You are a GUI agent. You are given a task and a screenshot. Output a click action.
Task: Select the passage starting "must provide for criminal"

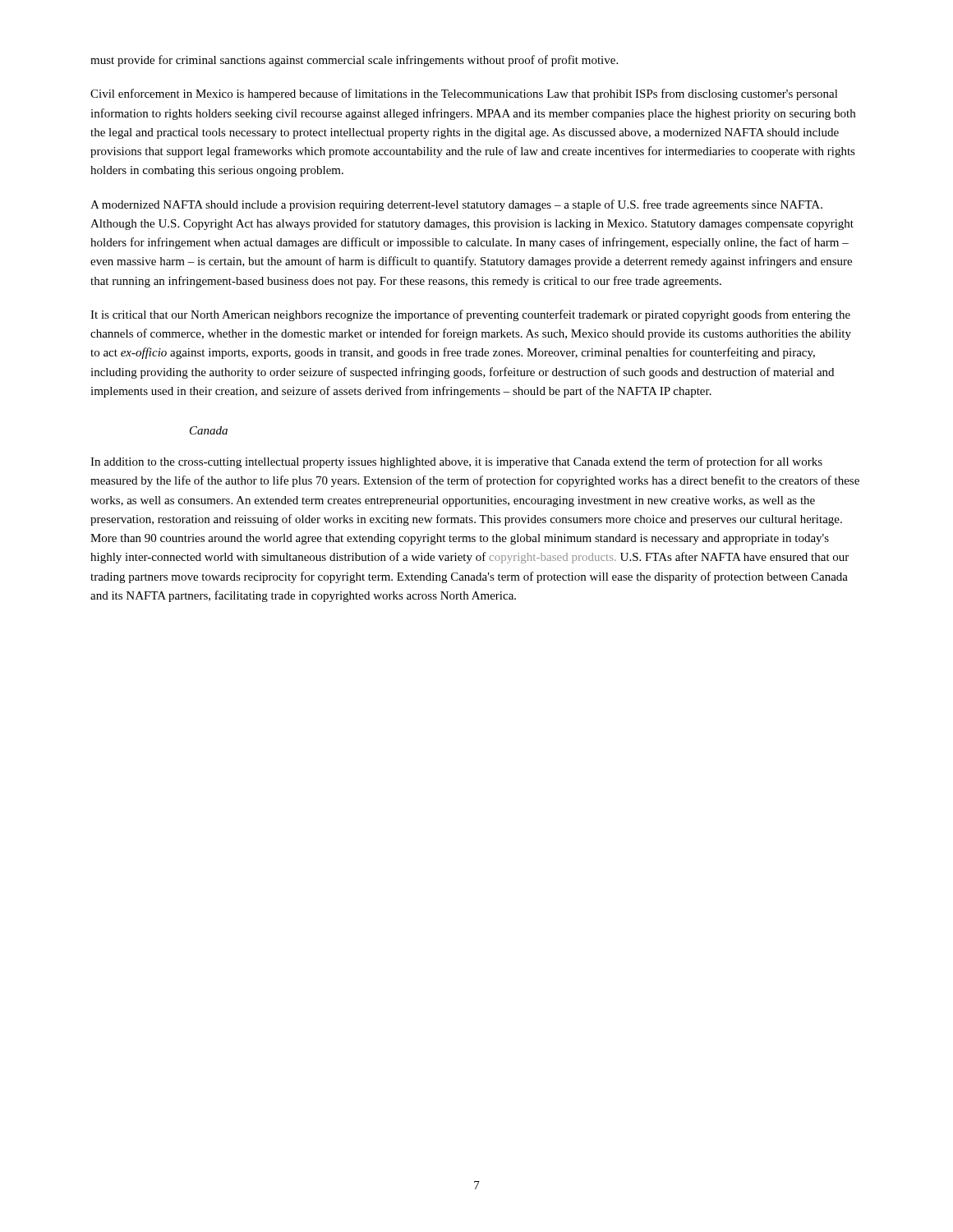click(355, 60)
